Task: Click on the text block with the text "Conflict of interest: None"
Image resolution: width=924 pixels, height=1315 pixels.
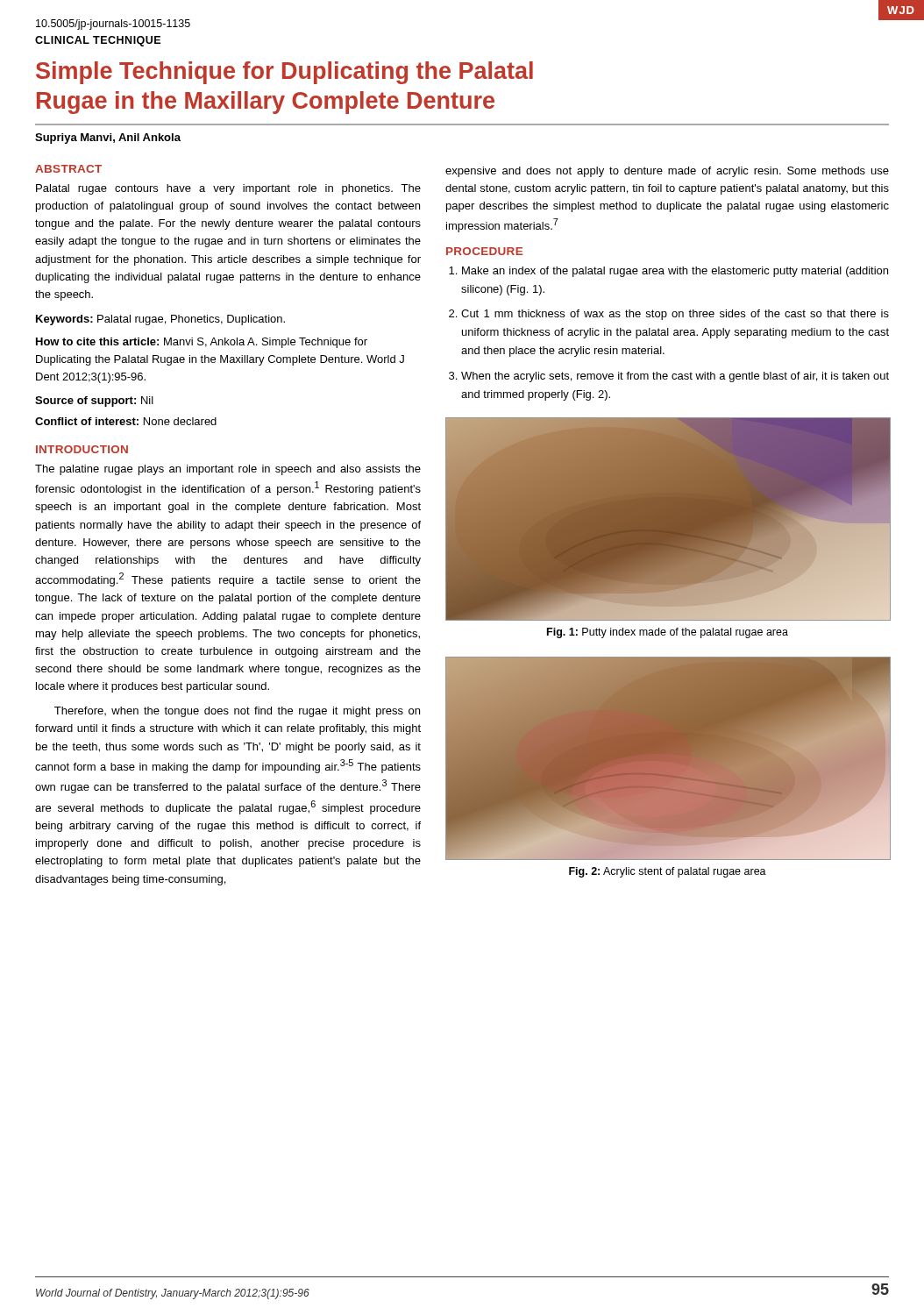Action: (126, 421)
